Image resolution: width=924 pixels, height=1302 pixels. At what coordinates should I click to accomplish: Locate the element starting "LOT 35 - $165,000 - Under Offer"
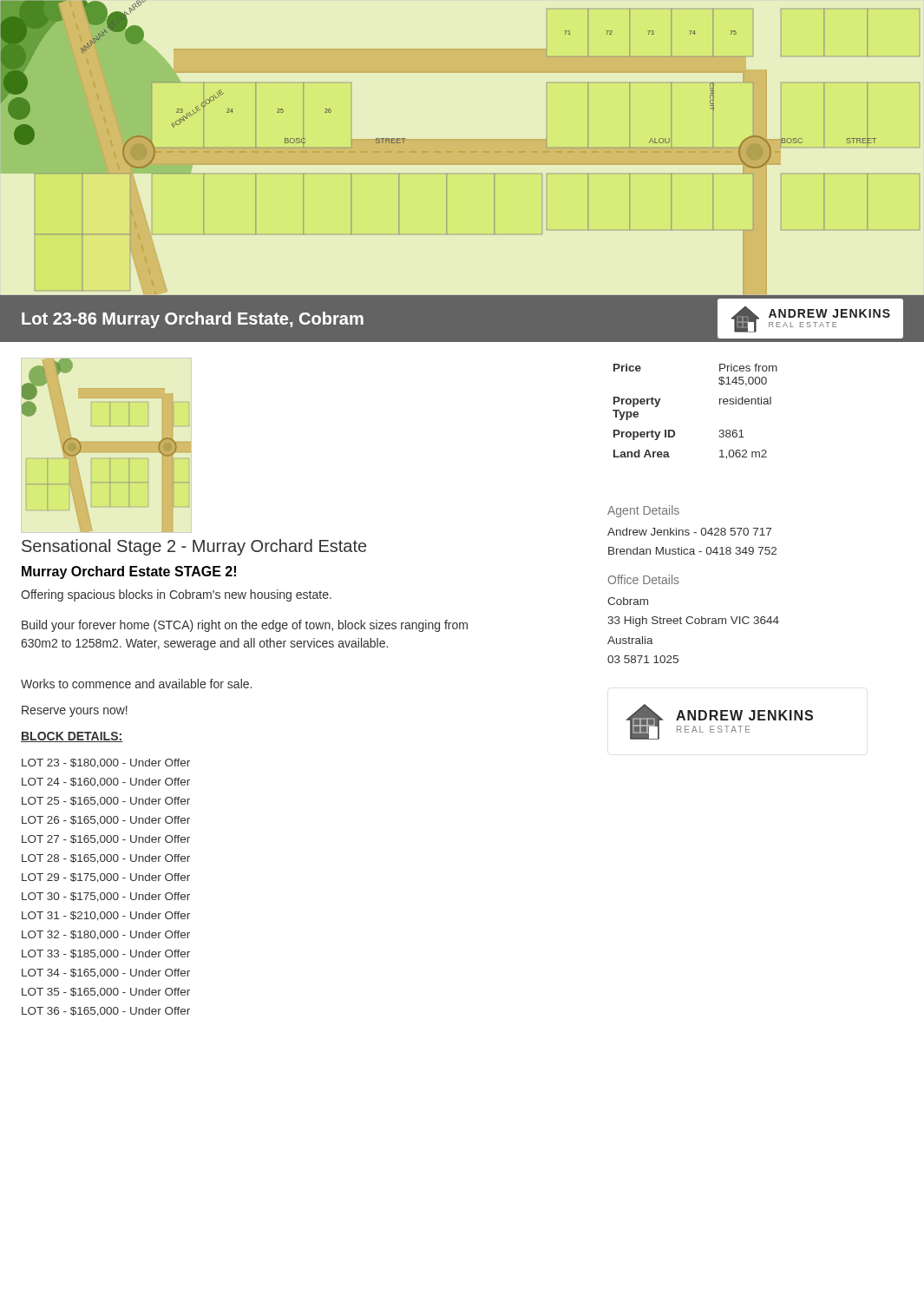(x=106, y=992)
